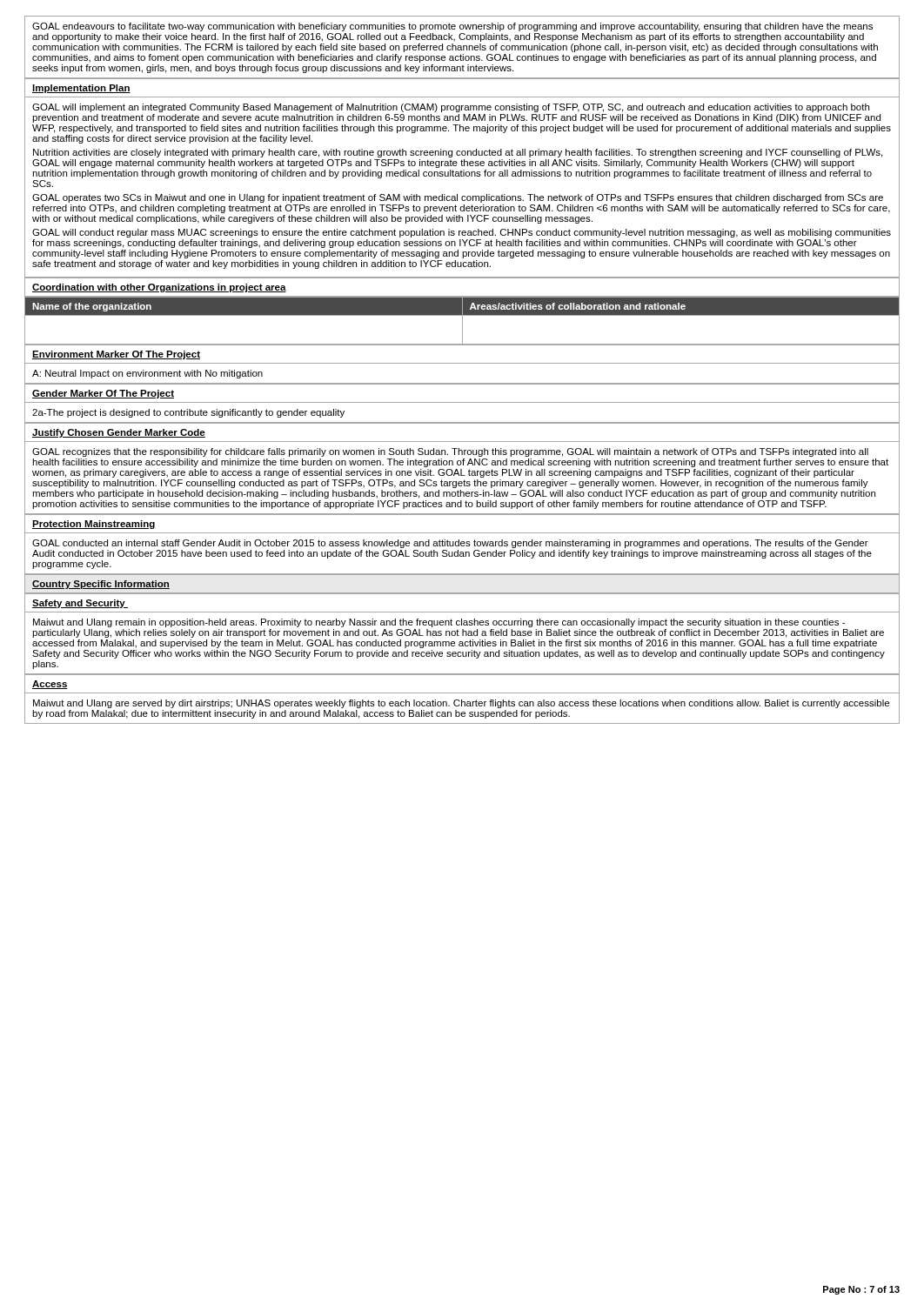Click the passage that begins "Maiwut and Ulang remain in opposition-held"
The width and height of the screenshot is (924, 1305).
pyautogui.click(x=458, y=643)
